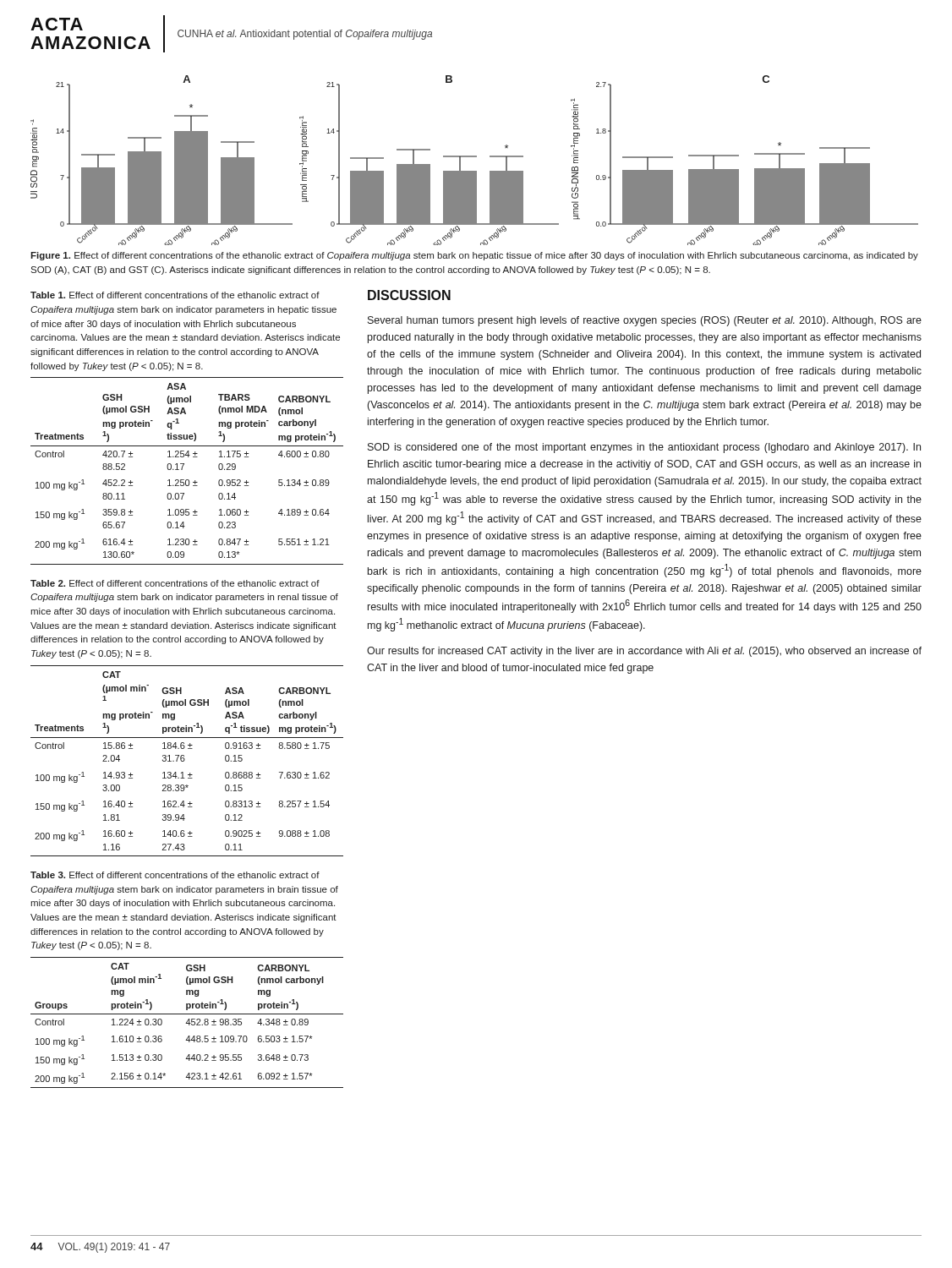
Task: Locate a section header
Action: coord(409,296)
